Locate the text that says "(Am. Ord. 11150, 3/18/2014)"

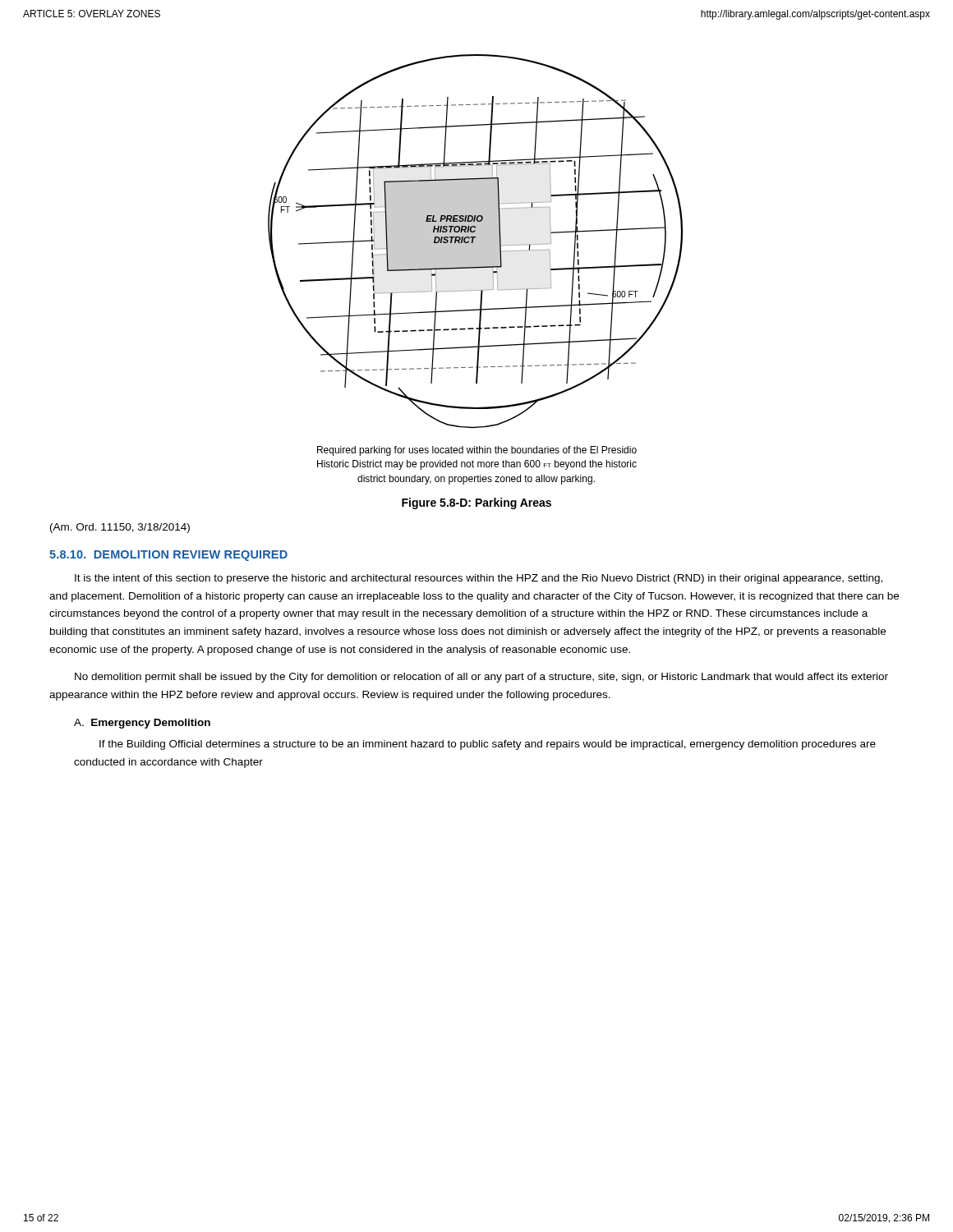click(x=120, y=527)
